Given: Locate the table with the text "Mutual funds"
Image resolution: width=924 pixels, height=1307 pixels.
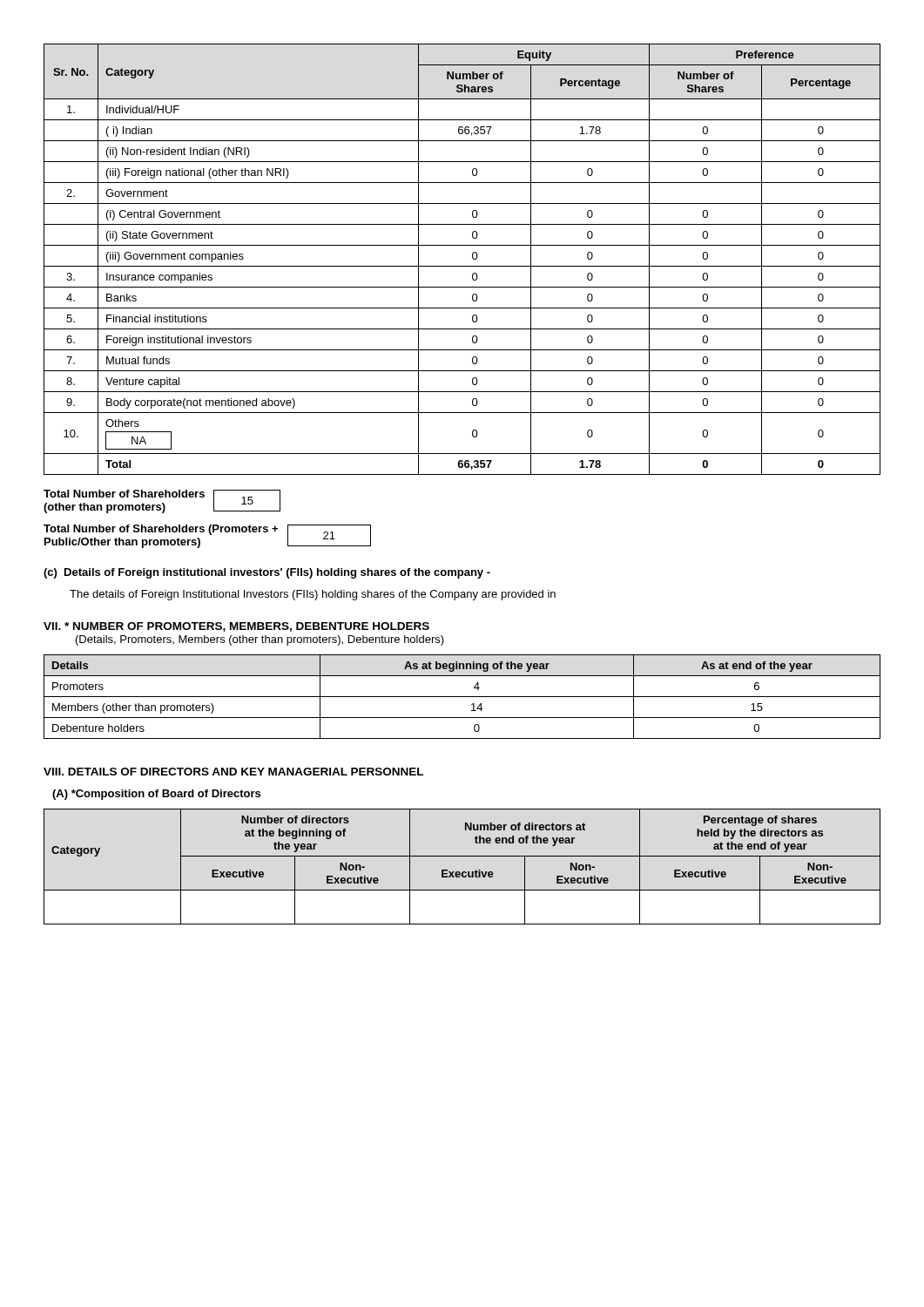Looking at the screenshot, I should [462, 259].
